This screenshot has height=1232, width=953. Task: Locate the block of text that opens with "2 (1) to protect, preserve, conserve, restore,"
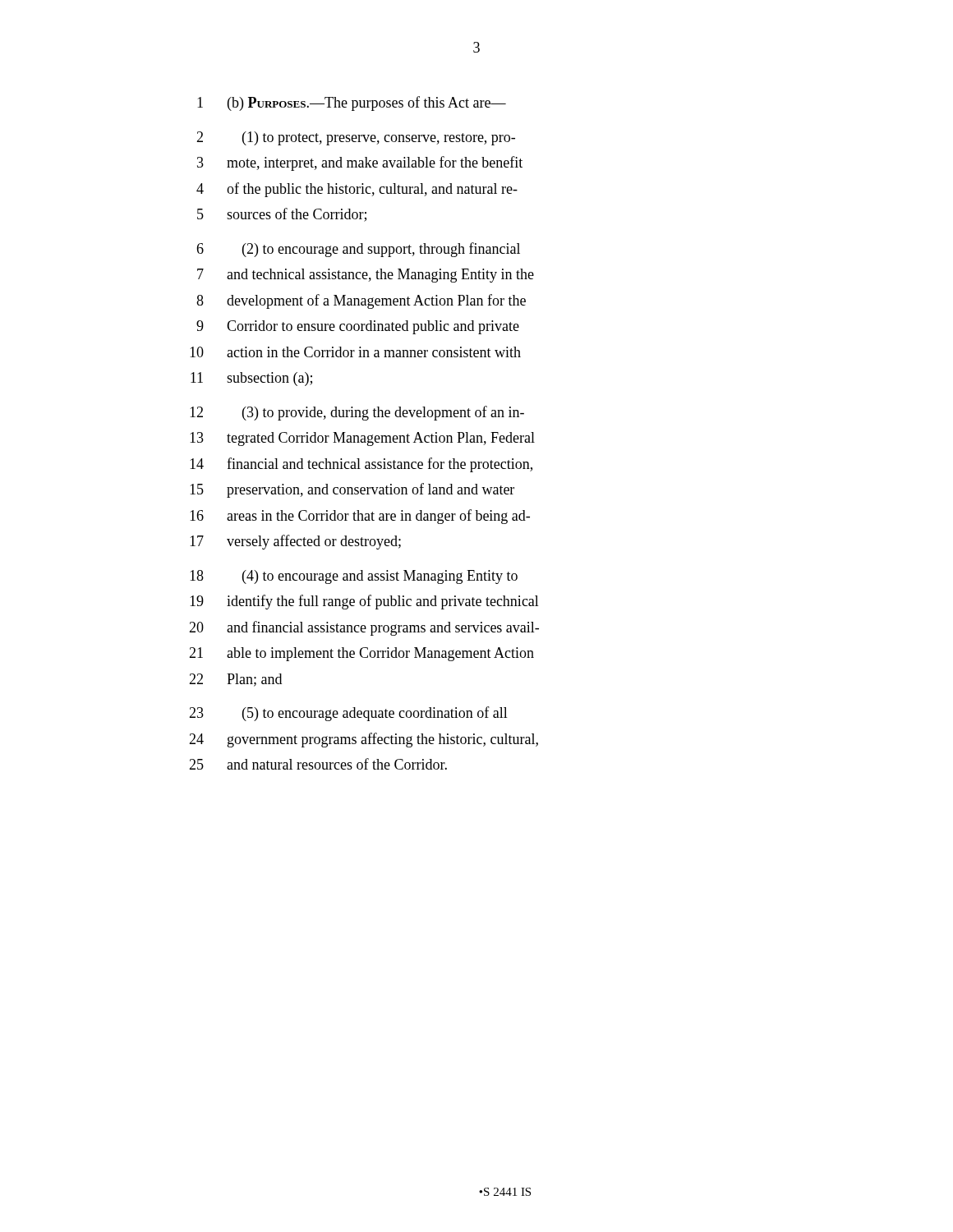(x=505, y=176)
